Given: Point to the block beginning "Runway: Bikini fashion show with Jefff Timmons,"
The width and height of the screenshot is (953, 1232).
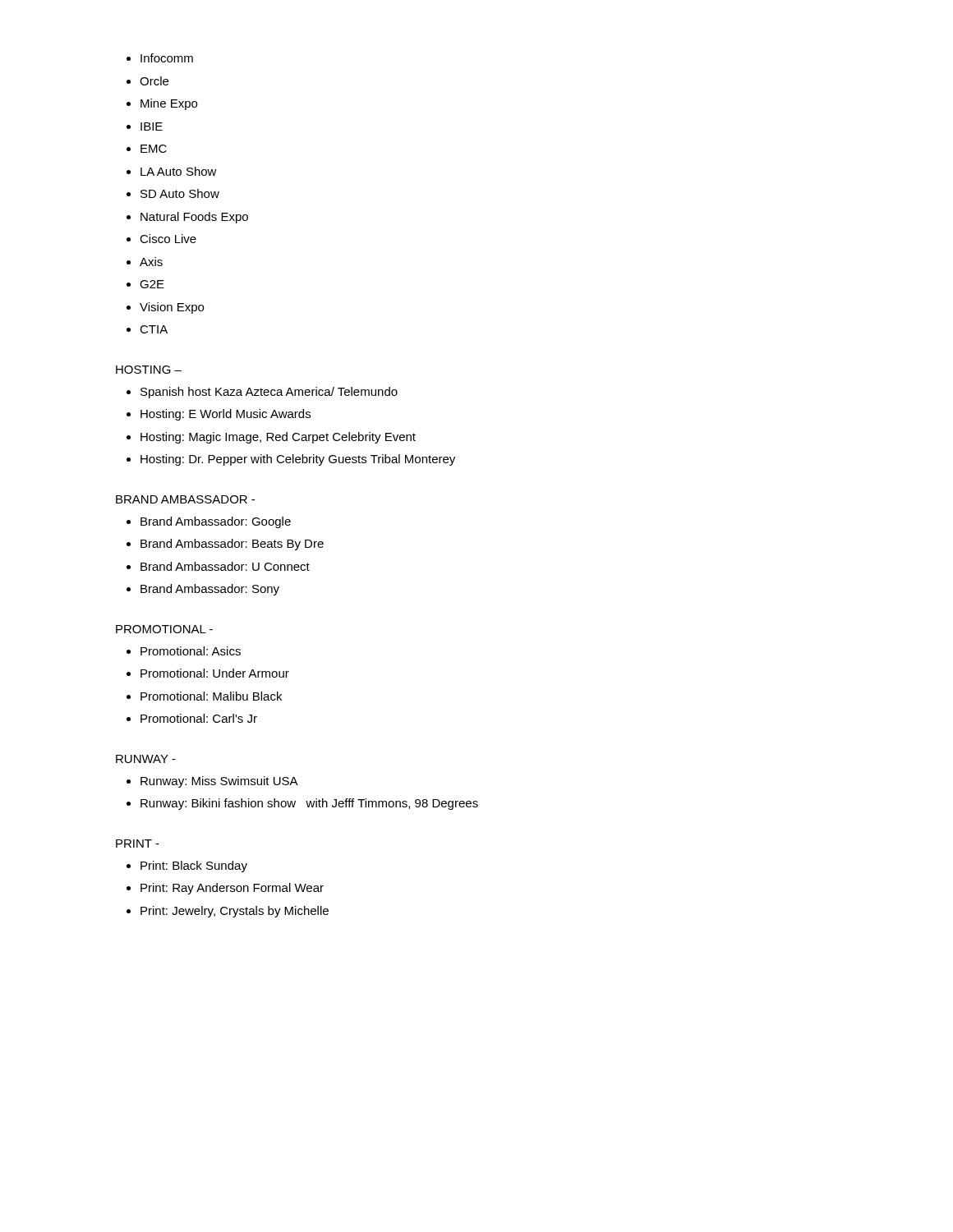Looking at the screenshot, I should coord(309,804).
